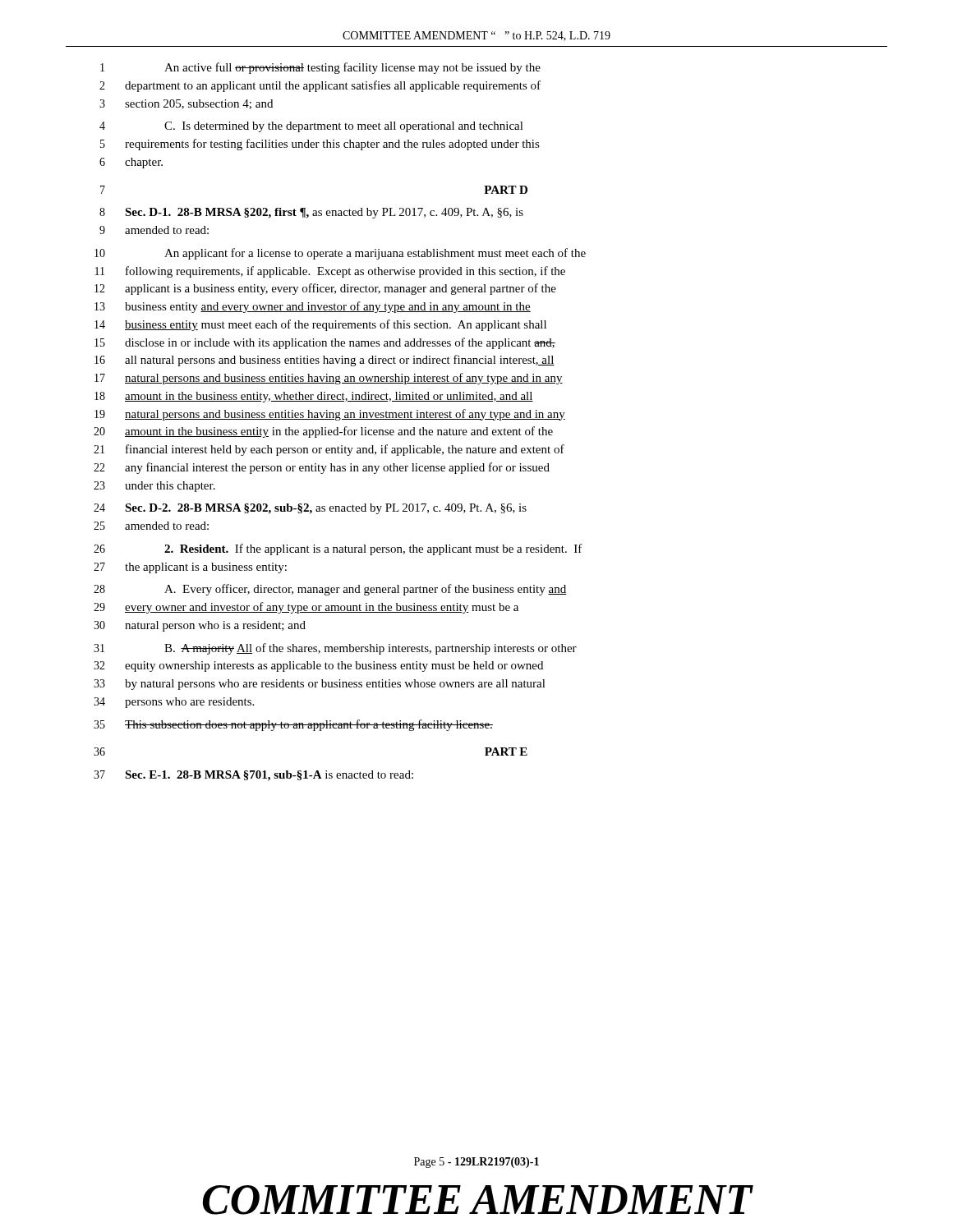The height and width of the screenshot is (1232, 953).
Task: Select the text block containing "37 Sec. E-1. 28-B"
Action: (253, 776)
